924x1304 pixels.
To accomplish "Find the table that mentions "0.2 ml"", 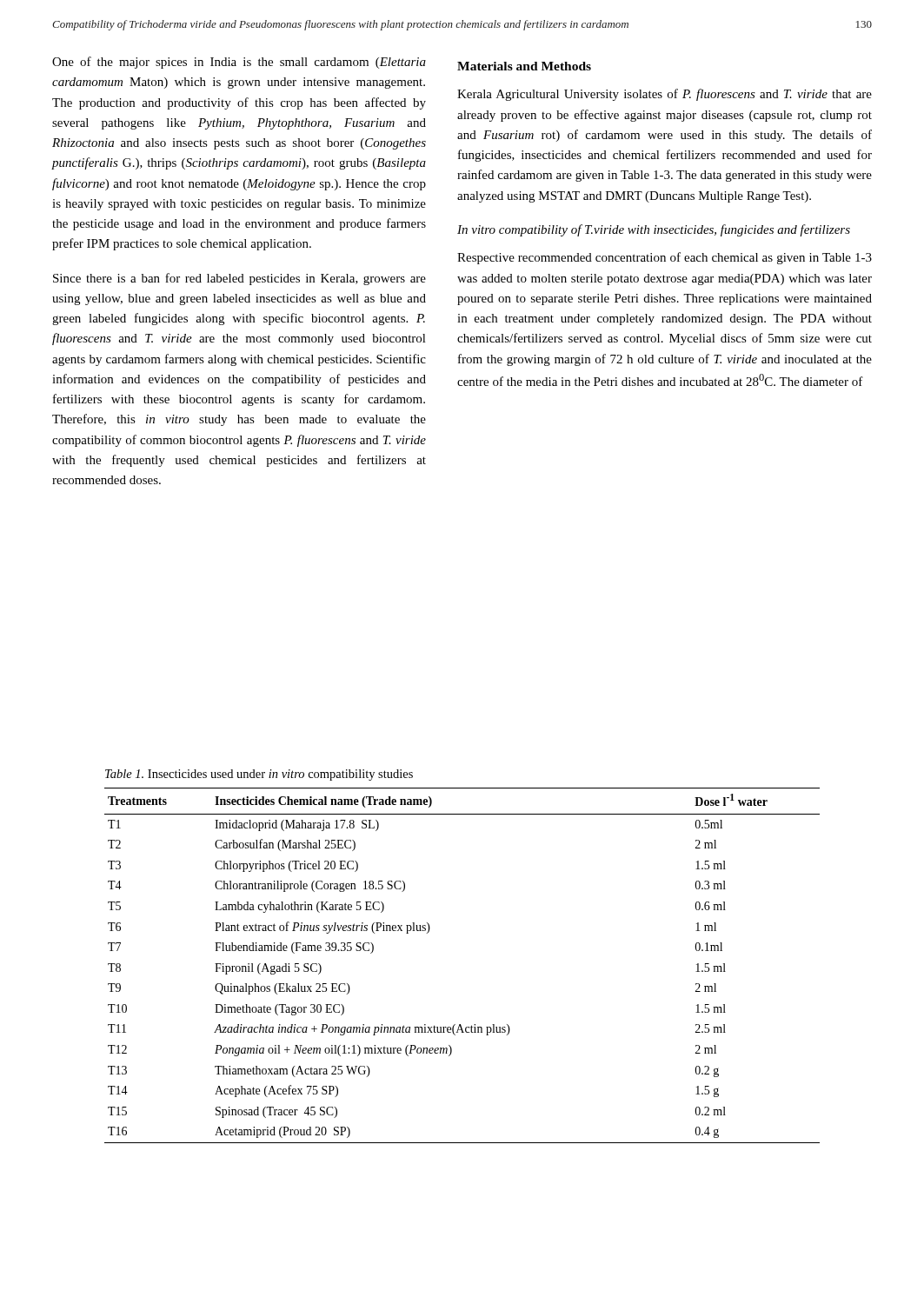I will (x=462, y=966).
